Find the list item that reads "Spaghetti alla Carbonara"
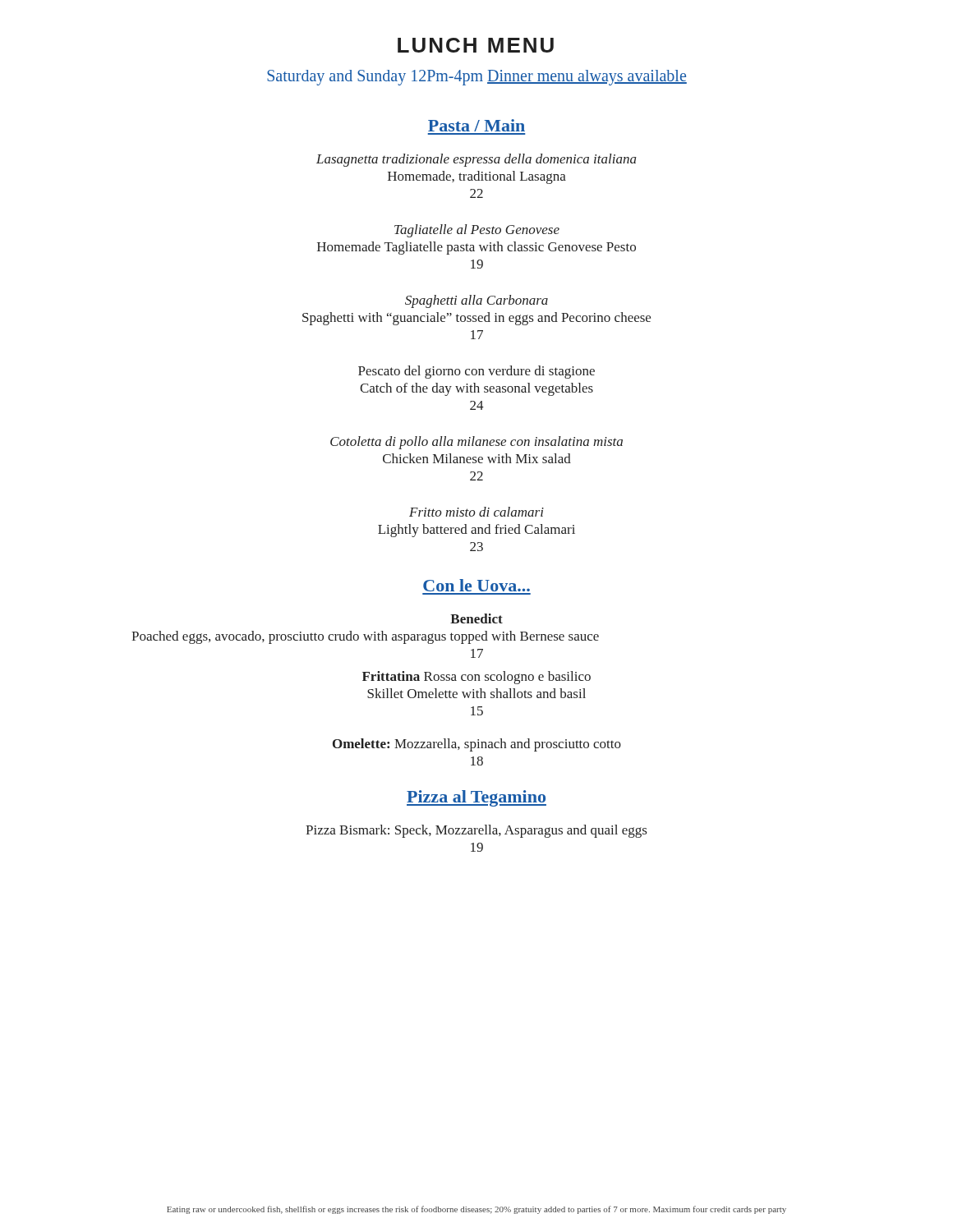Screen dimensions: 1232x953 (x=476, y=318)
